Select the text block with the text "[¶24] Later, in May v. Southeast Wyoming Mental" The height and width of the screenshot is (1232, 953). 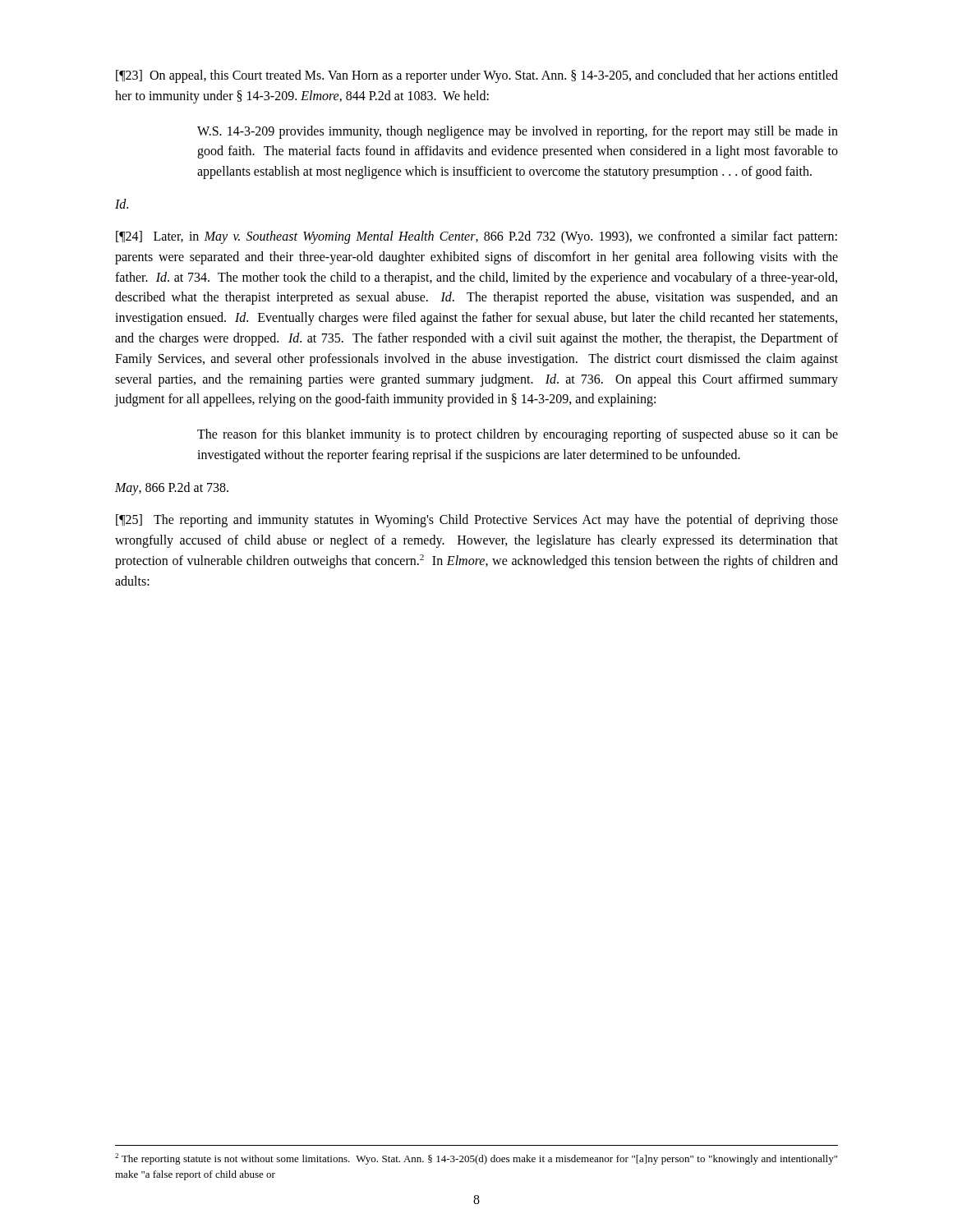coord(476,318)
